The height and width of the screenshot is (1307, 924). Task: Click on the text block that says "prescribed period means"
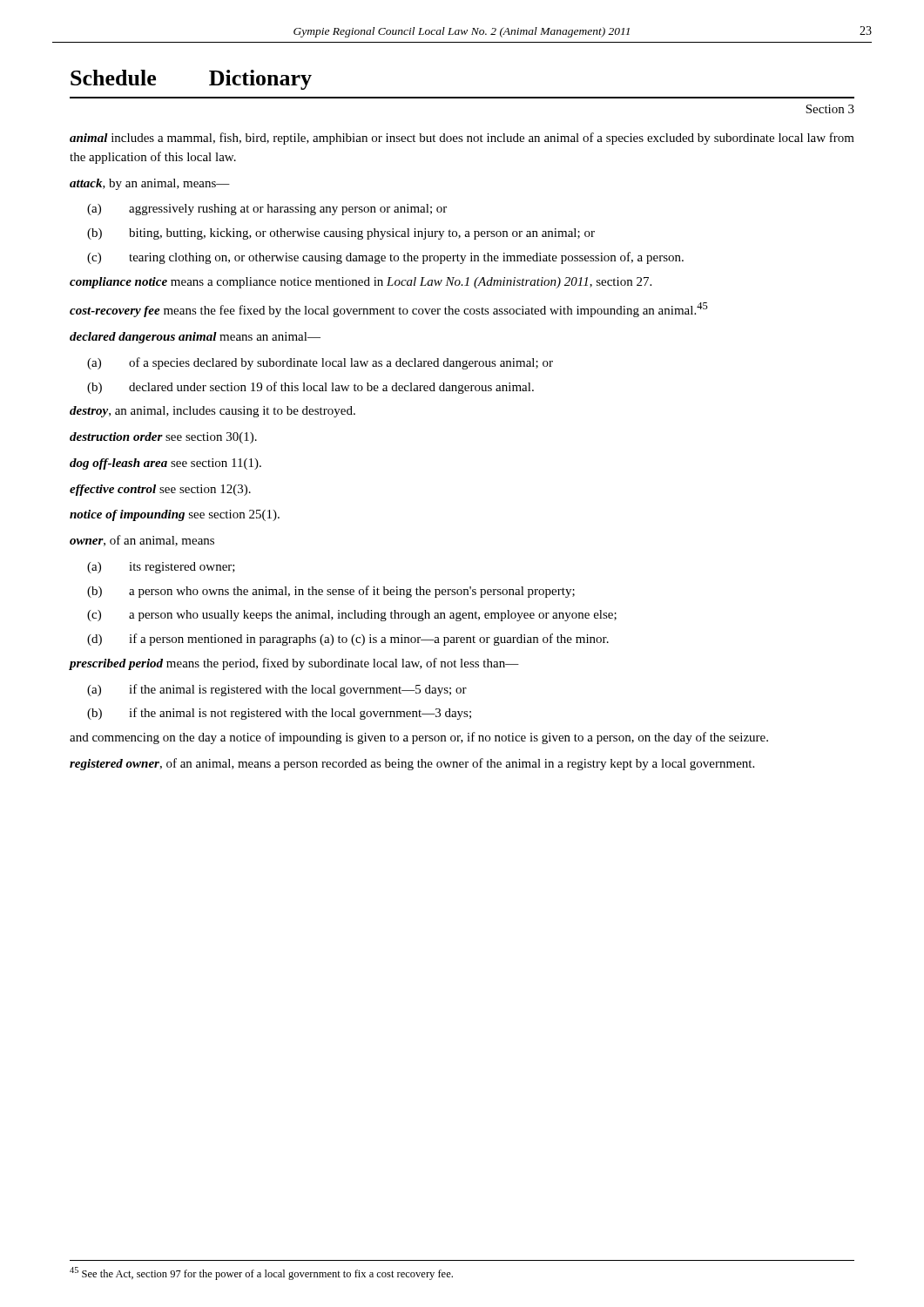pos(294,663)
